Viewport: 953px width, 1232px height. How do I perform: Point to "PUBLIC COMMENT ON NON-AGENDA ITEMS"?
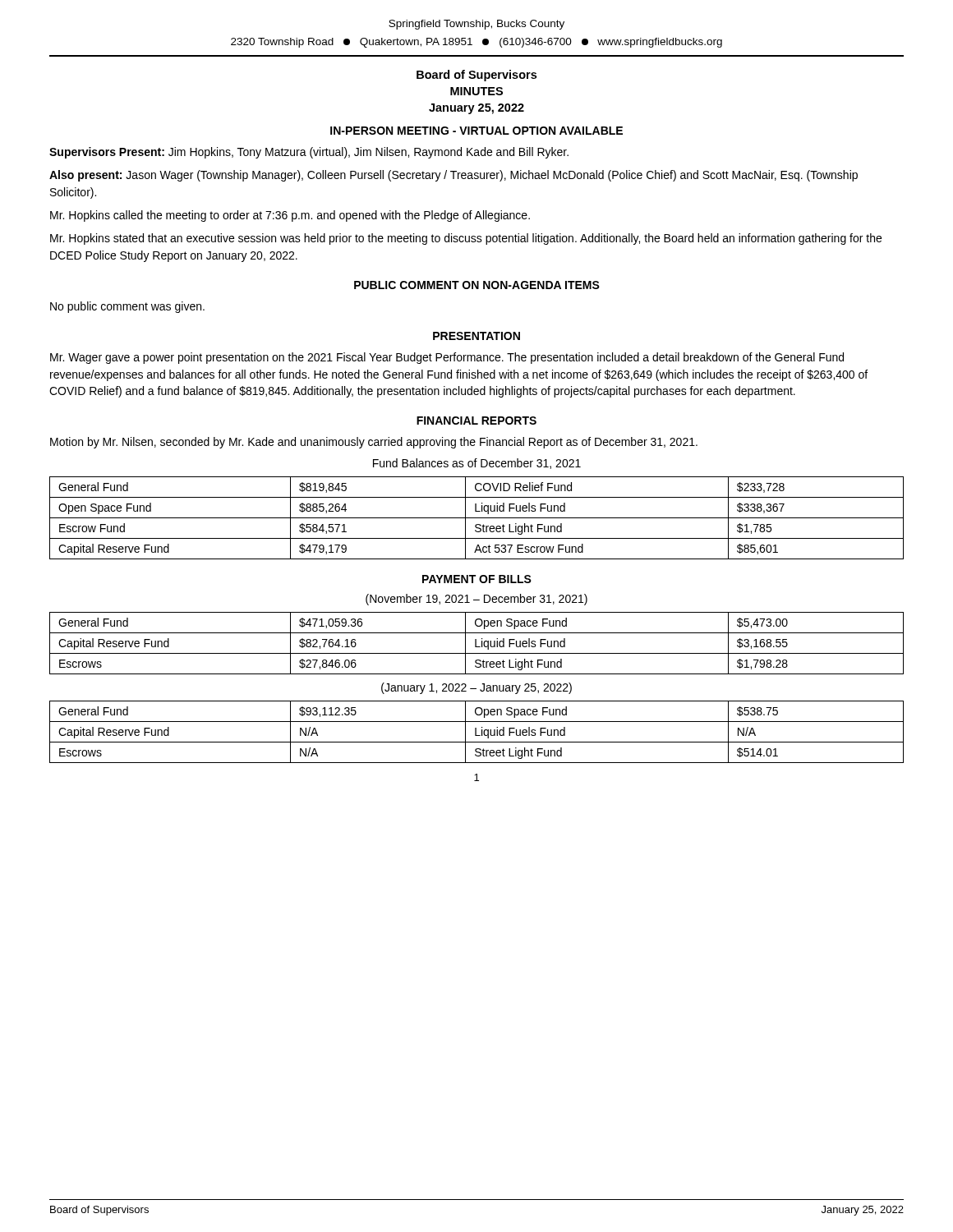pyautogui.click(x=476, y=285)
